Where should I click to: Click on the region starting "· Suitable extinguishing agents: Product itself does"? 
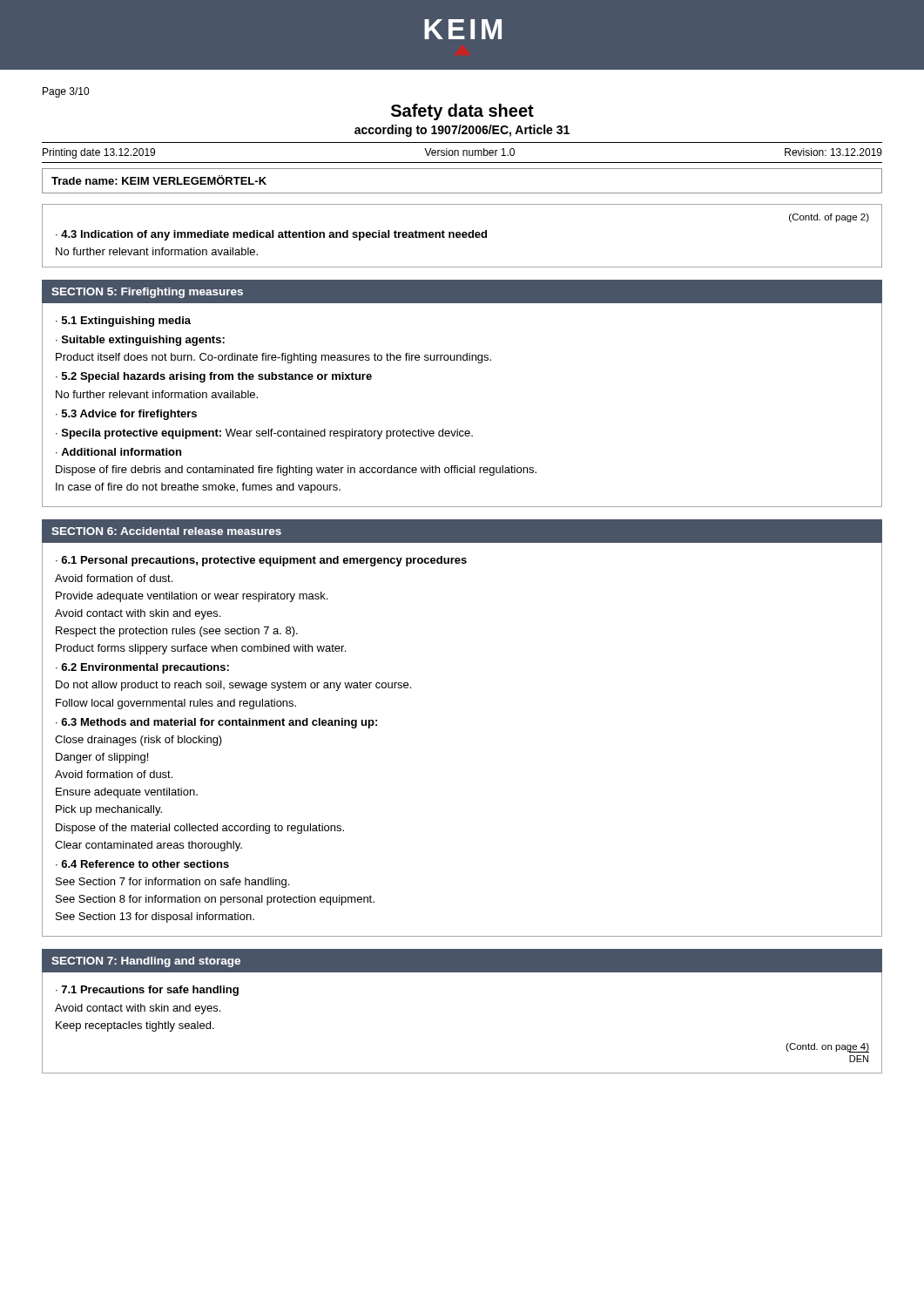pyautogui.click(x=274, y=348)
